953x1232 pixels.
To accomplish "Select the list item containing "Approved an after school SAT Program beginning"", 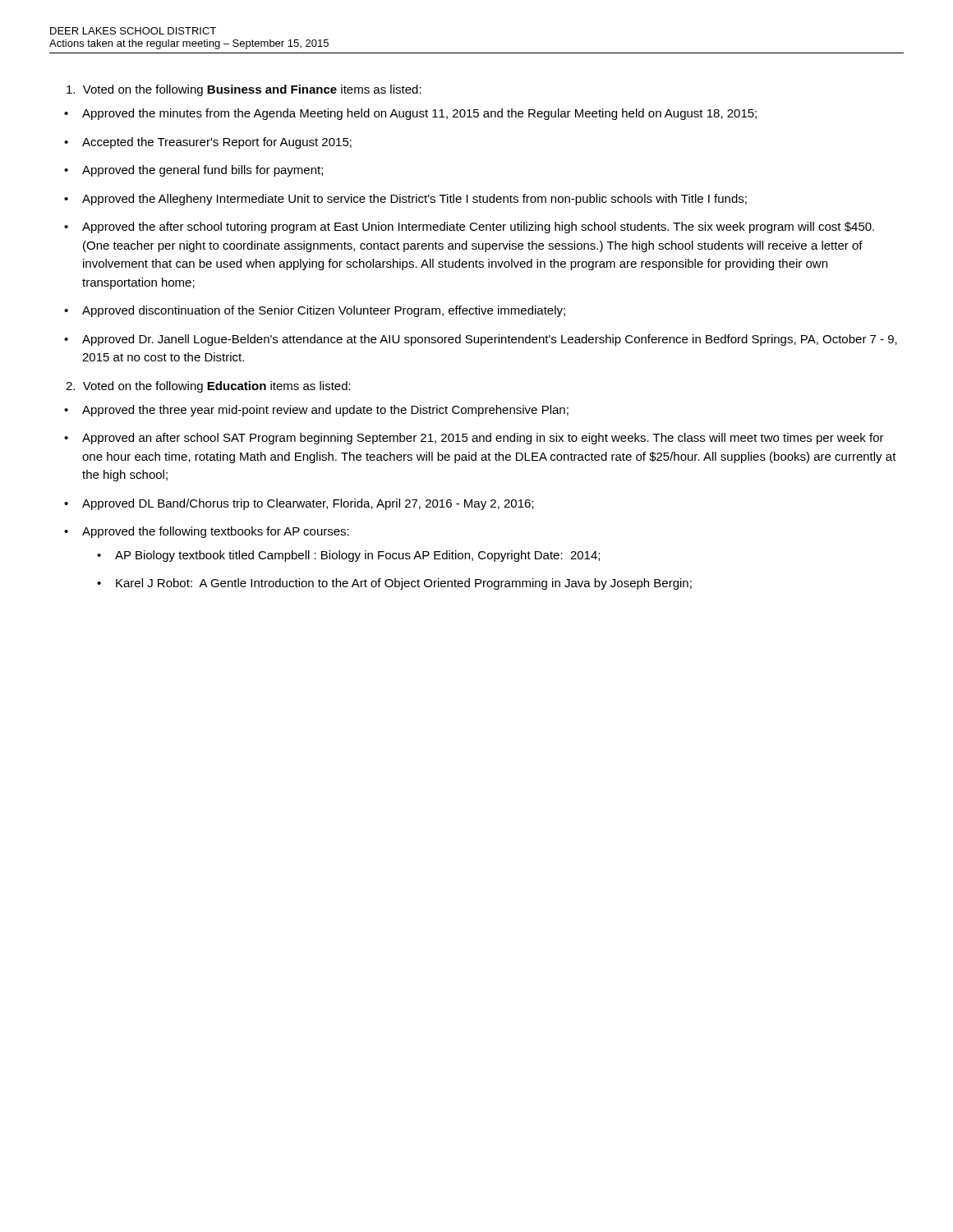I will tap(489, 456).
